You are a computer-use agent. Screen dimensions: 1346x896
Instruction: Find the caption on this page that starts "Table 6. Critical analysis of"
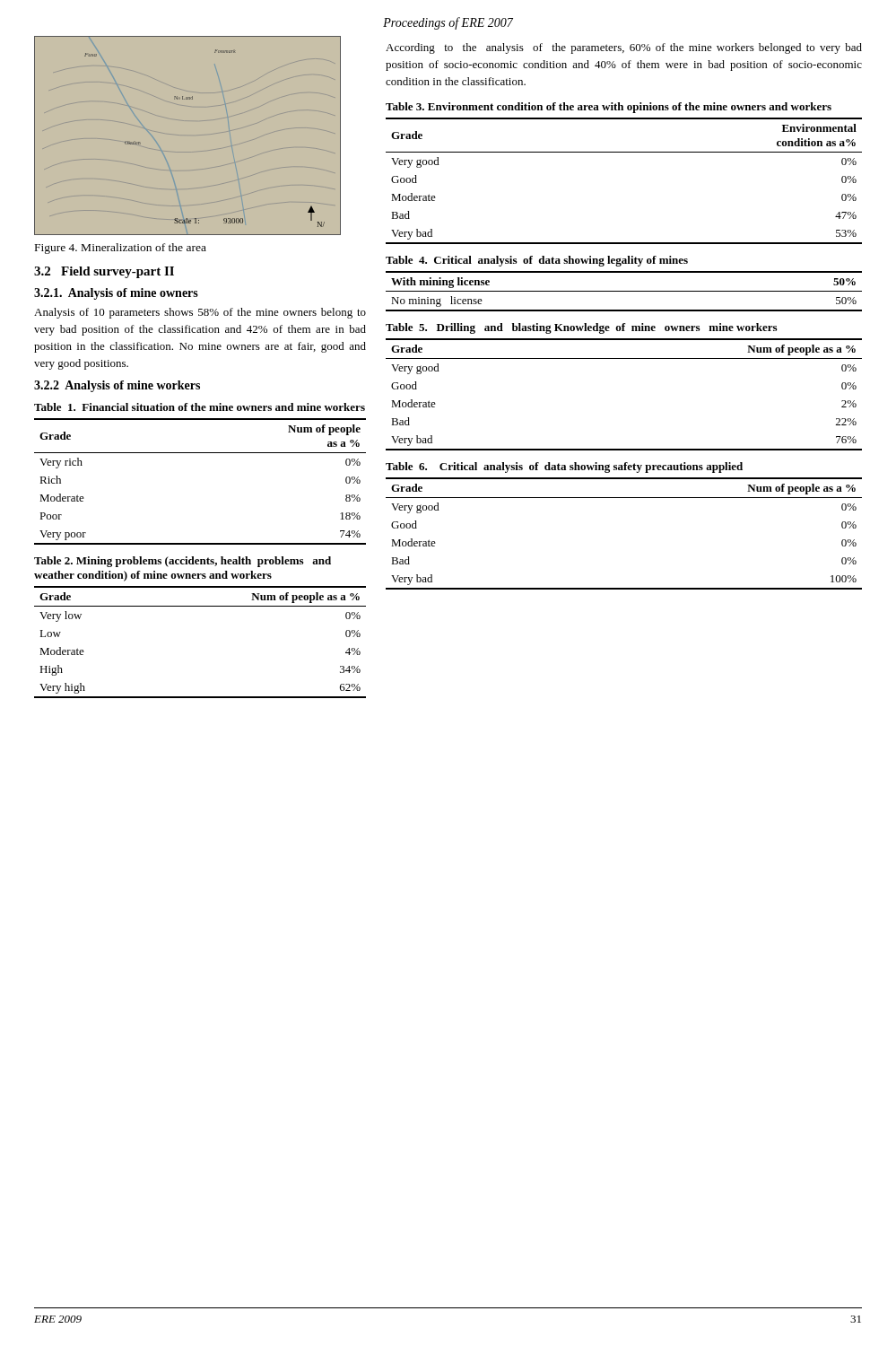click(x=564, y=466)
